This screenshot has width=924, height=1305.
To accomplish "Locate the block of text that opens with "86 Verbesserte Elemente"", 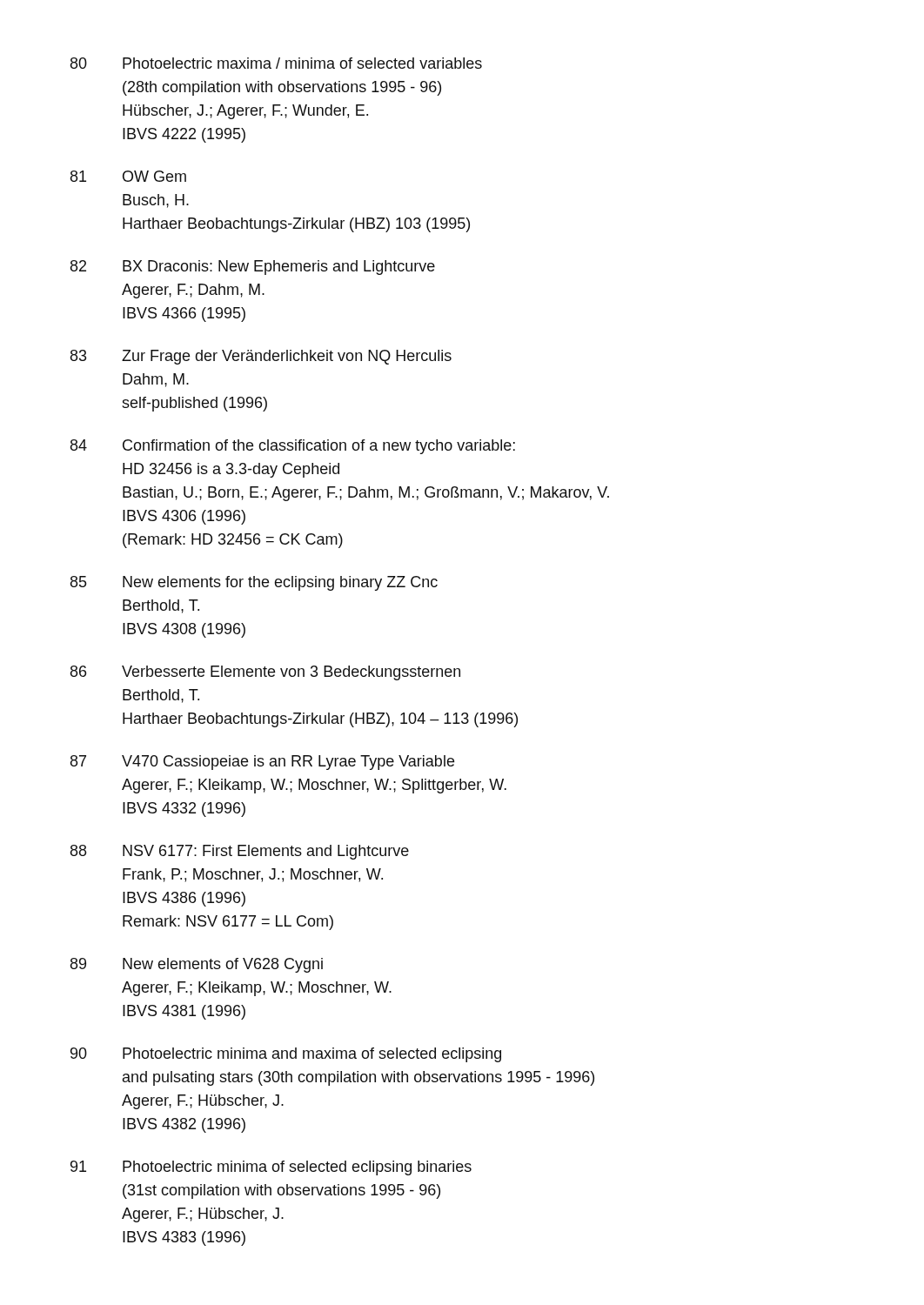I will pyautogui.click(x=265, y=673).
